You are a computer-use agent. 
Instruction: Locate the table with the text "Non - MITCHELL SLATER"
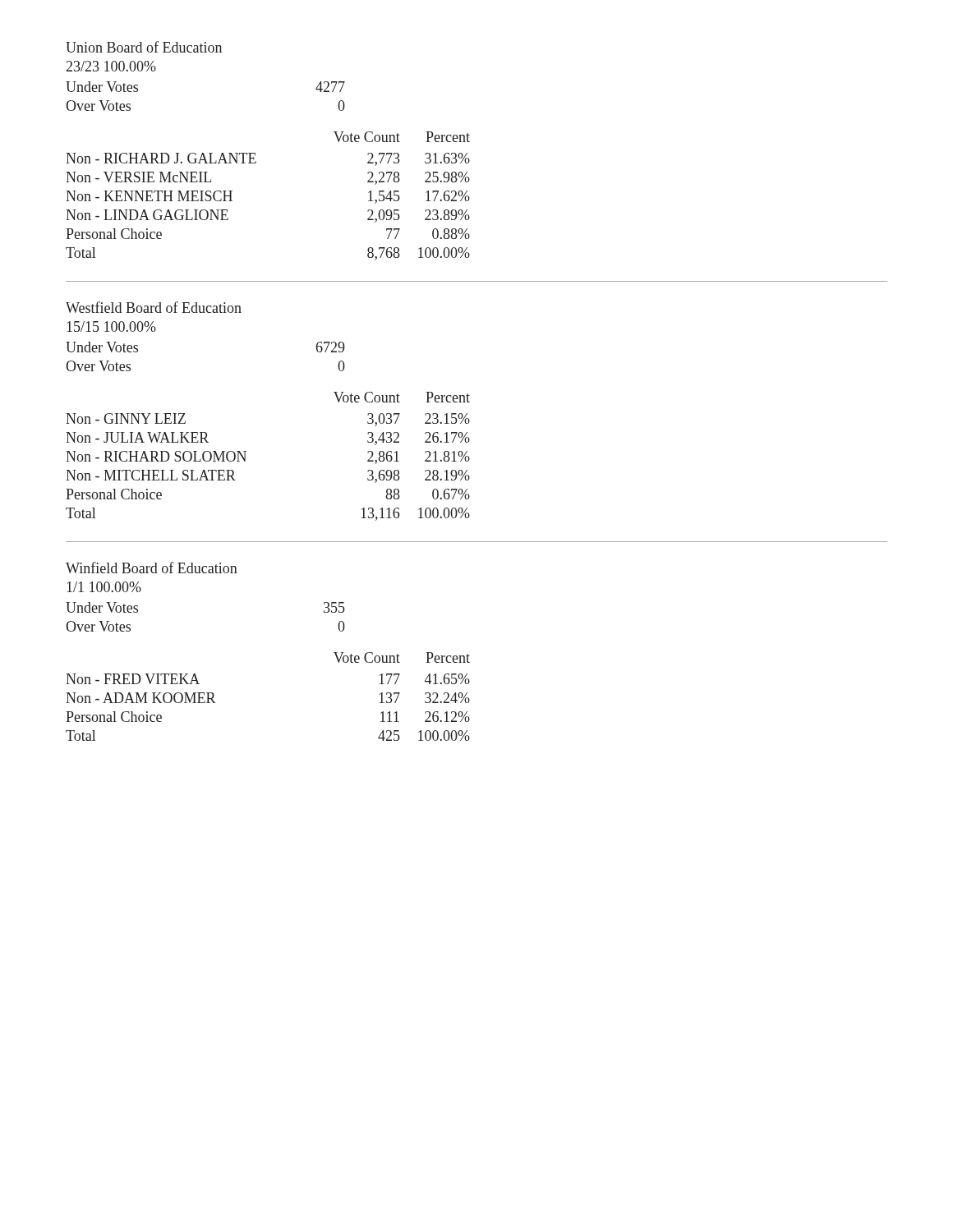[x=476, y=456]
